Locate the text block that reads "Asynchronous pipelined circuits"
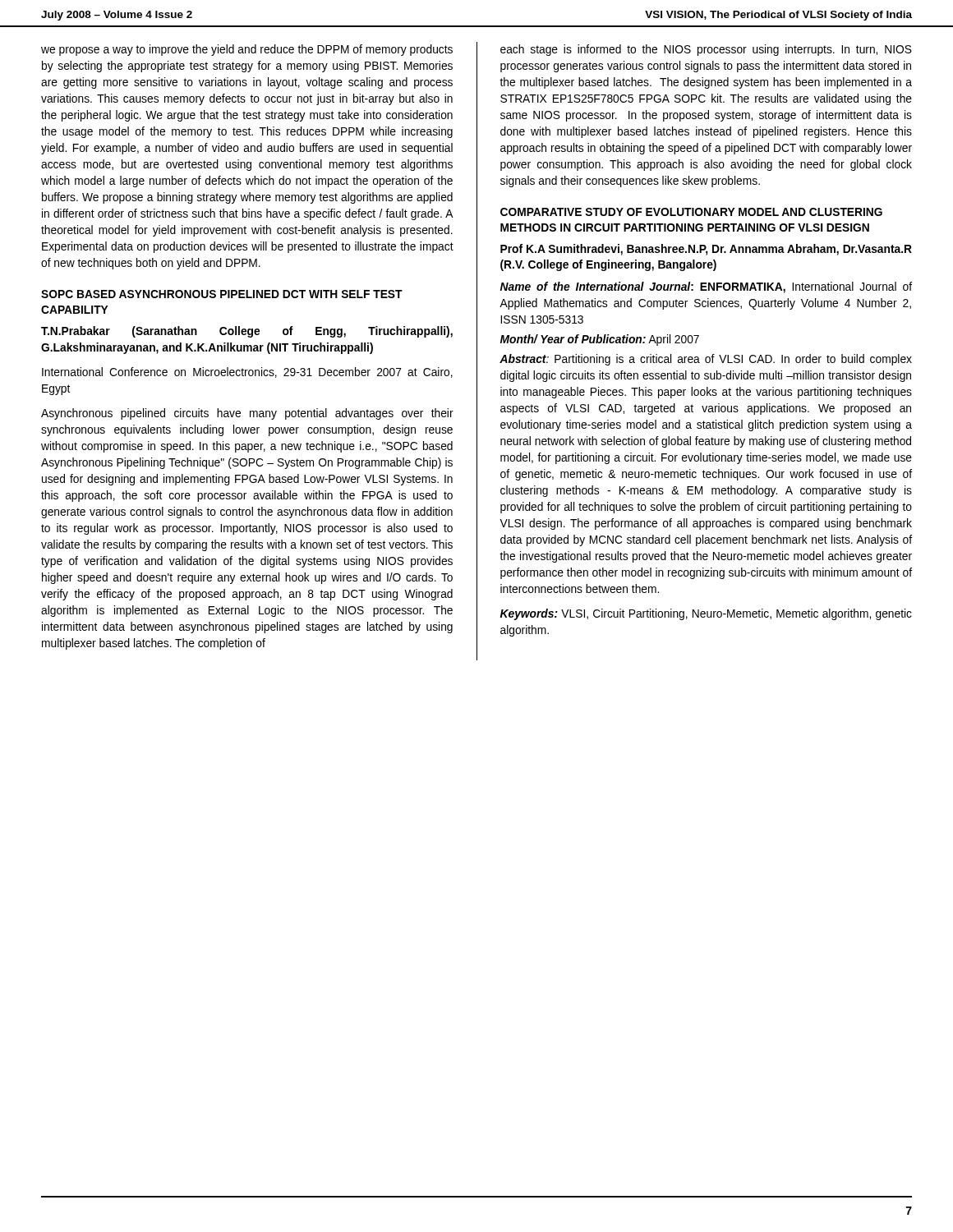The width and height of the screenshot is (953, 1232). pyautogui.click(x=247, y=529)
